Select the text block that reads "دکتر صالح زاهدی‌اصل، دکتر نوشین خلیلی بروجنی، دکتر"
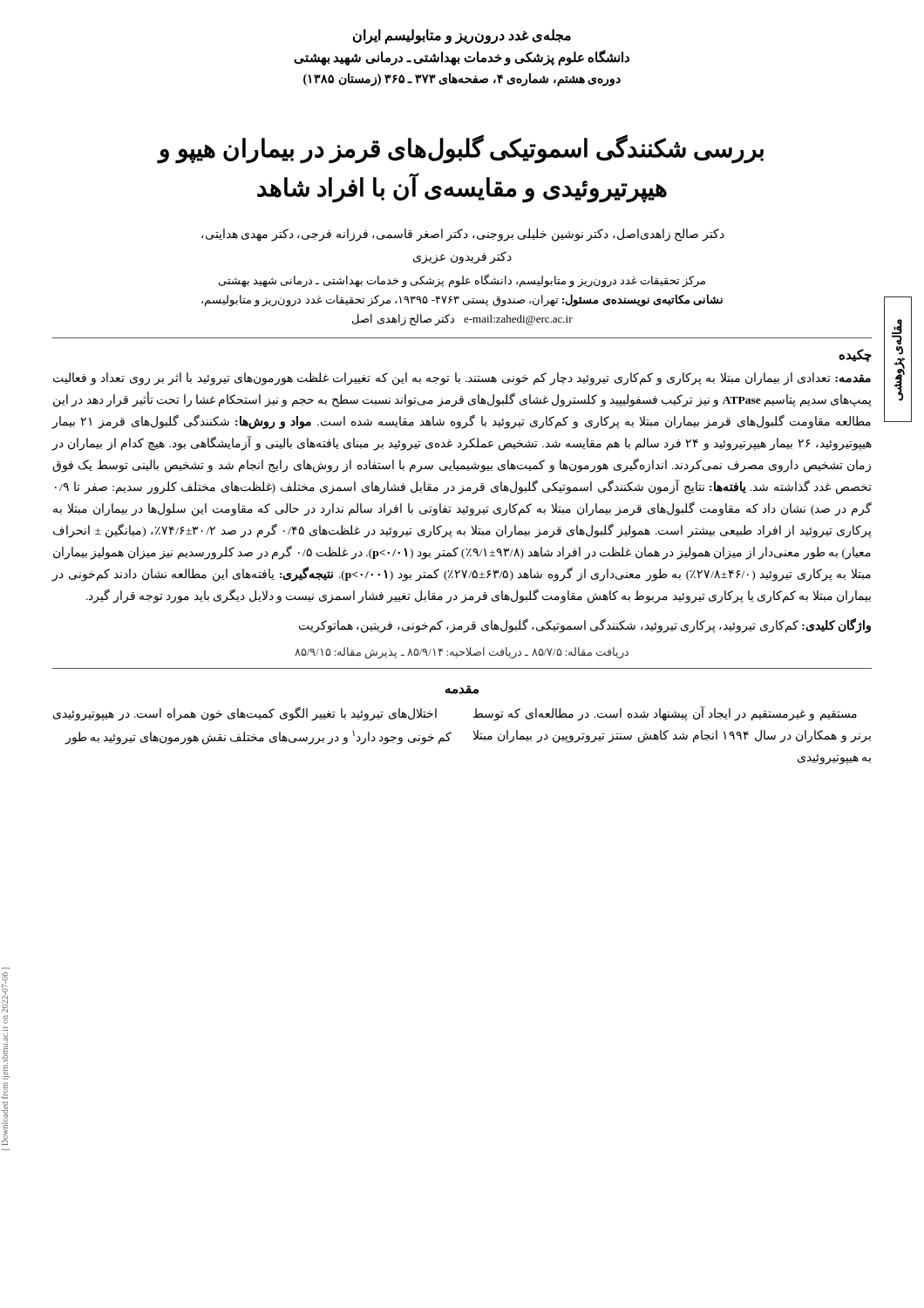 462,245
